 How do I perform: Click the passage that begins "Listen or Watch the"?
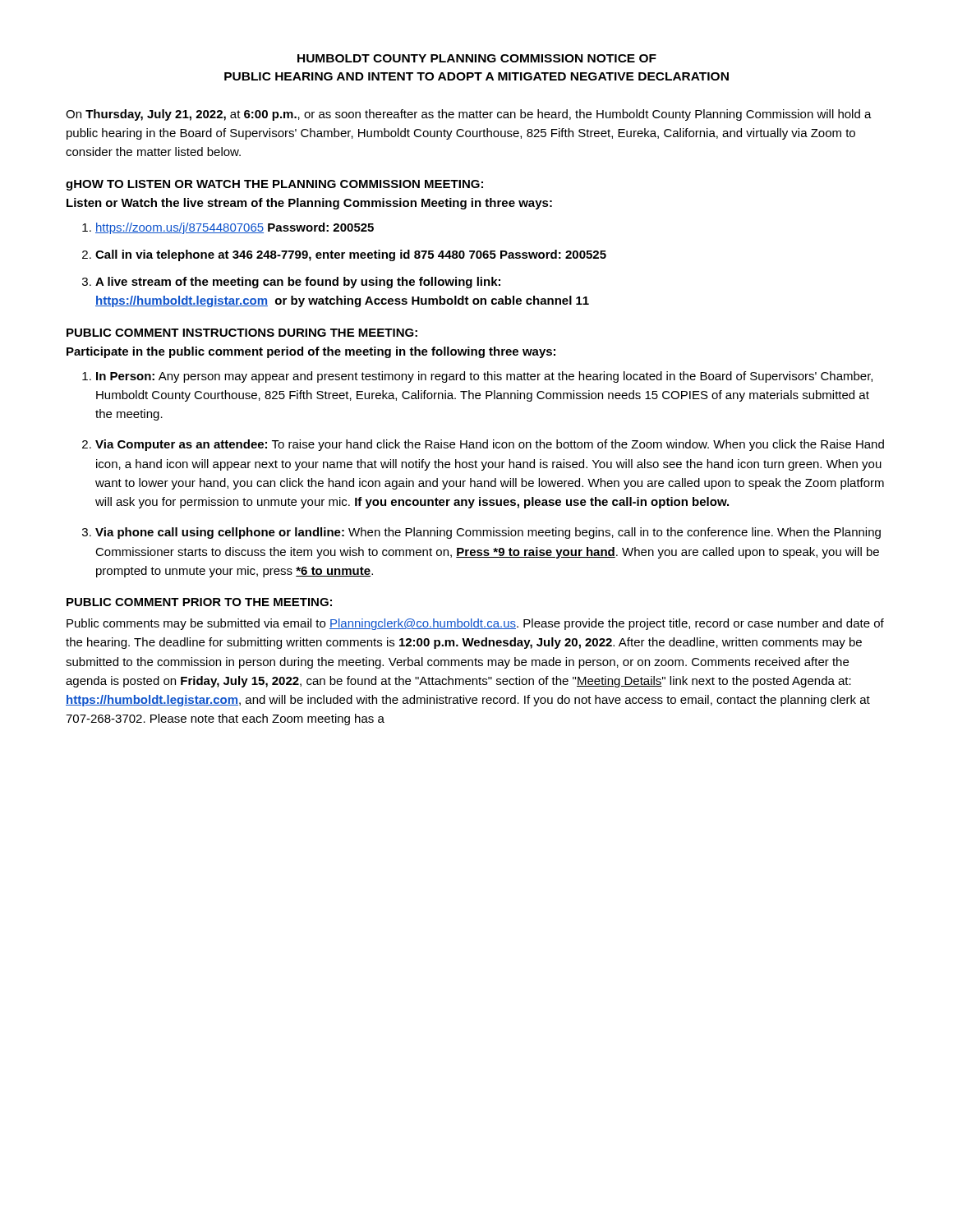(309, 202)
